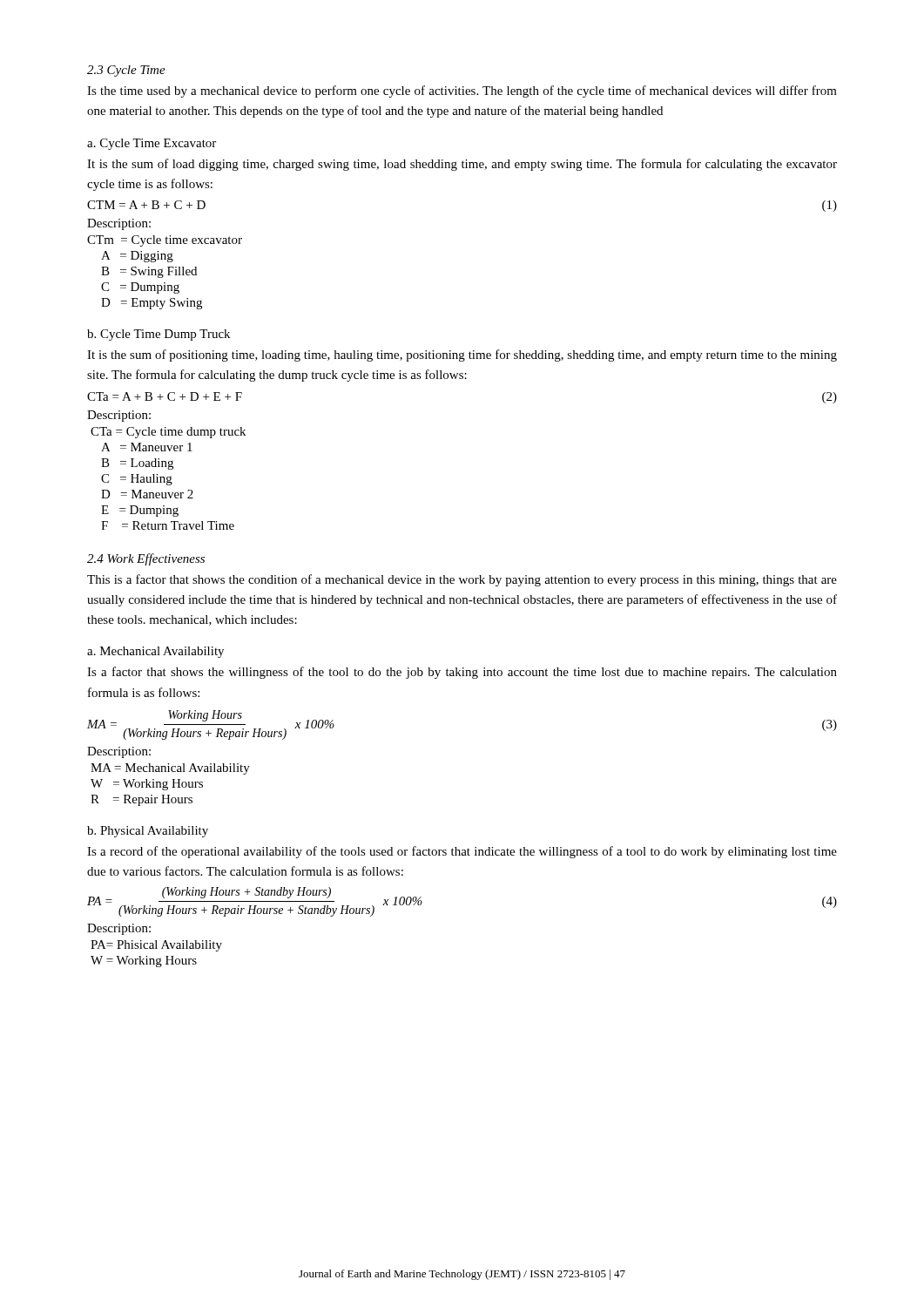Find the text block starting "Is a factor that shows the"
The height and width of the screenshot is (1307, 924).
click(x=462, y=682)
